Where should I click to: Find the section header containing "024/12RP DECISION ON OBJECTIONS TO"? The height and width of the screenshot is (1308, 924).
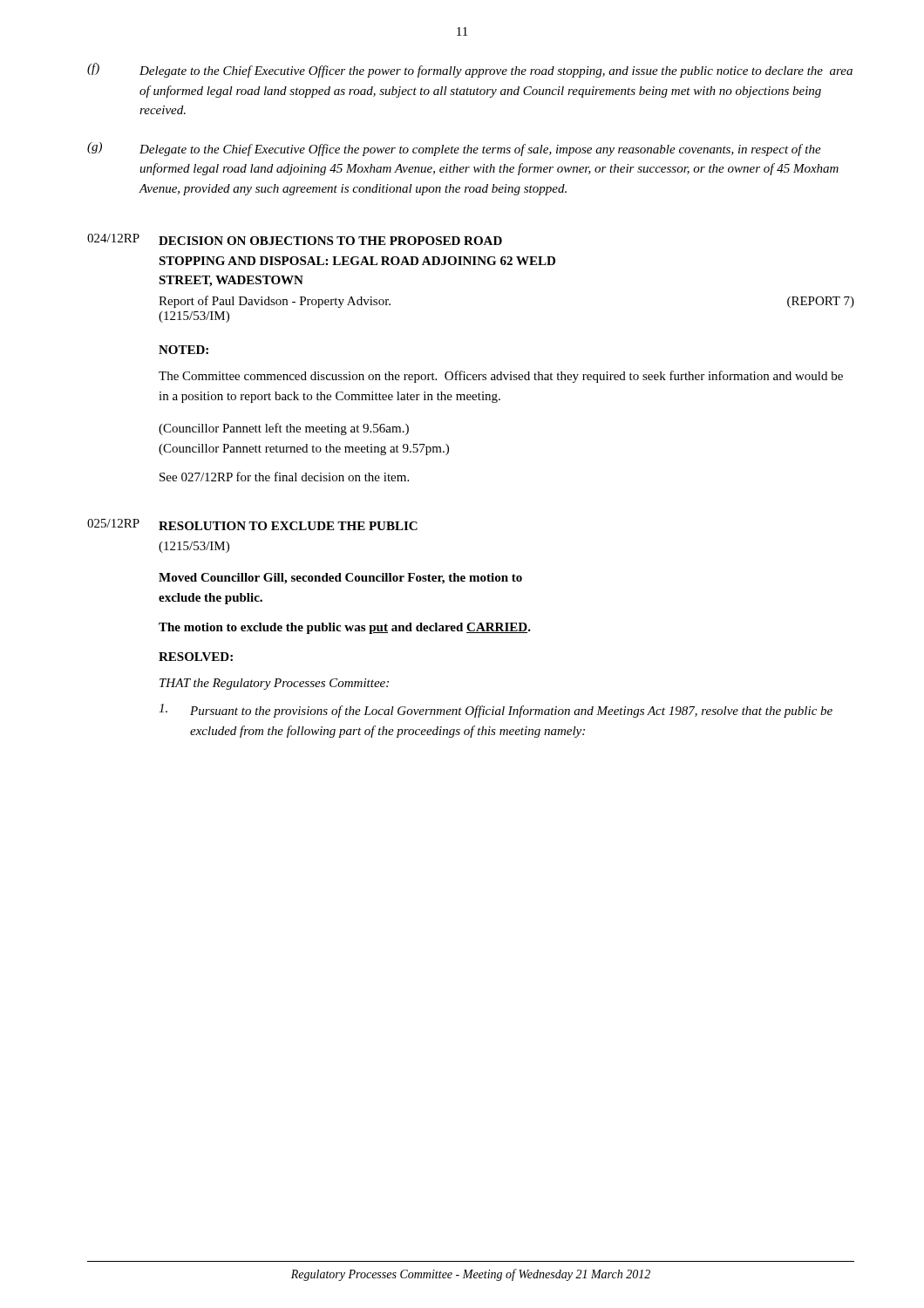[x=322, y=261]
